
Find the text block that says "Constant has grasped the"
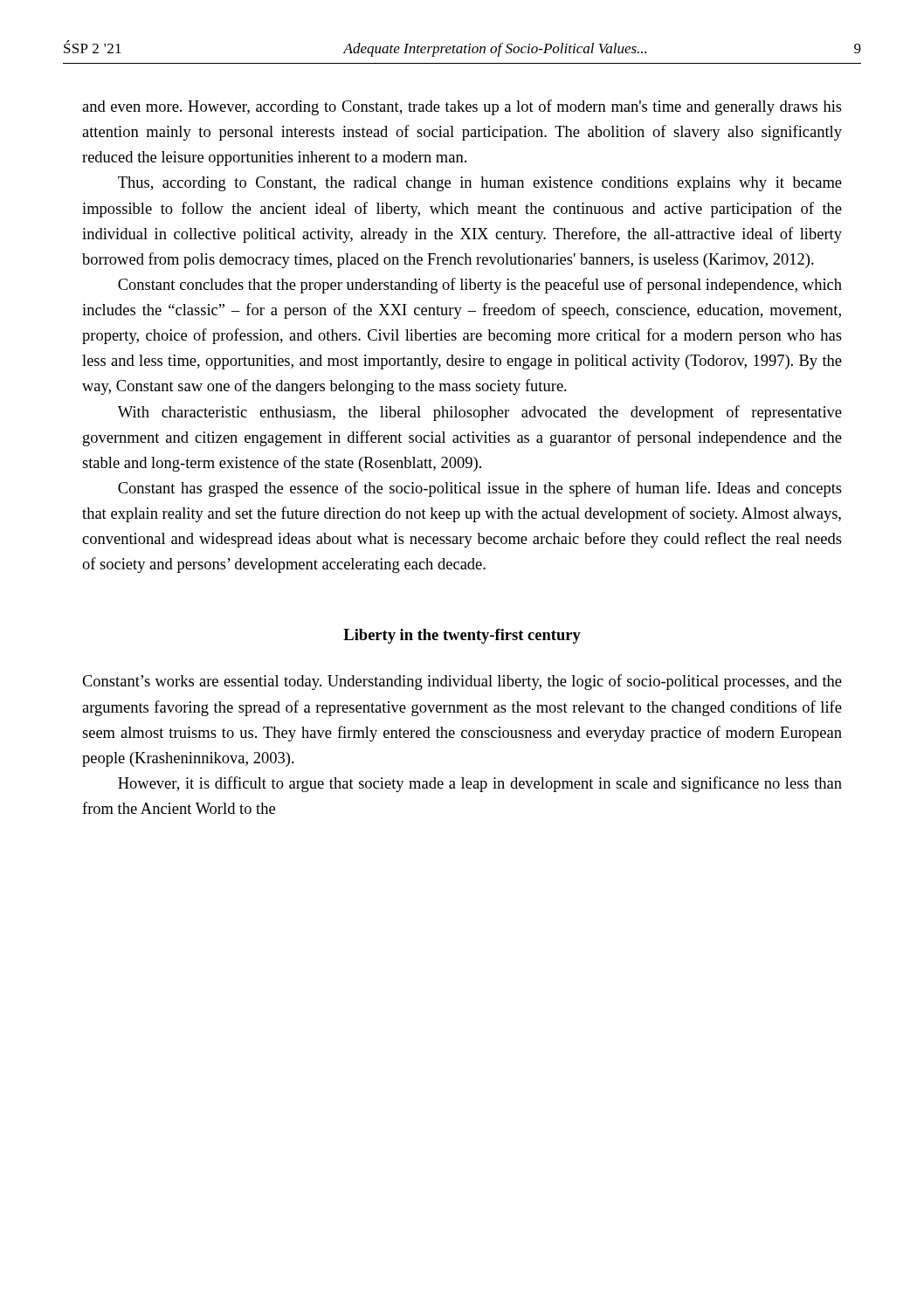(462, 527)
